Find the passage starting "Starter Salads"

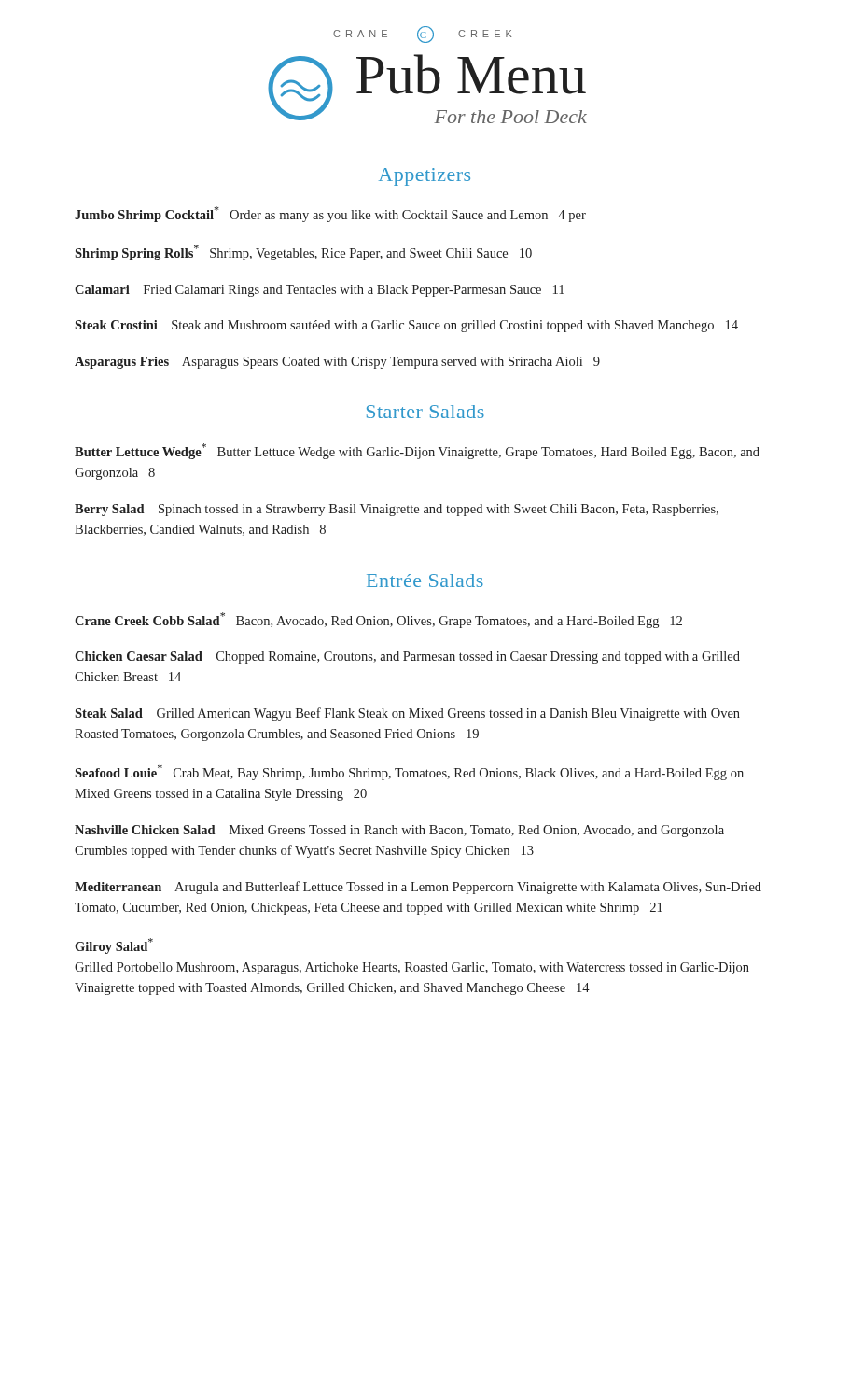coord(425,411)
